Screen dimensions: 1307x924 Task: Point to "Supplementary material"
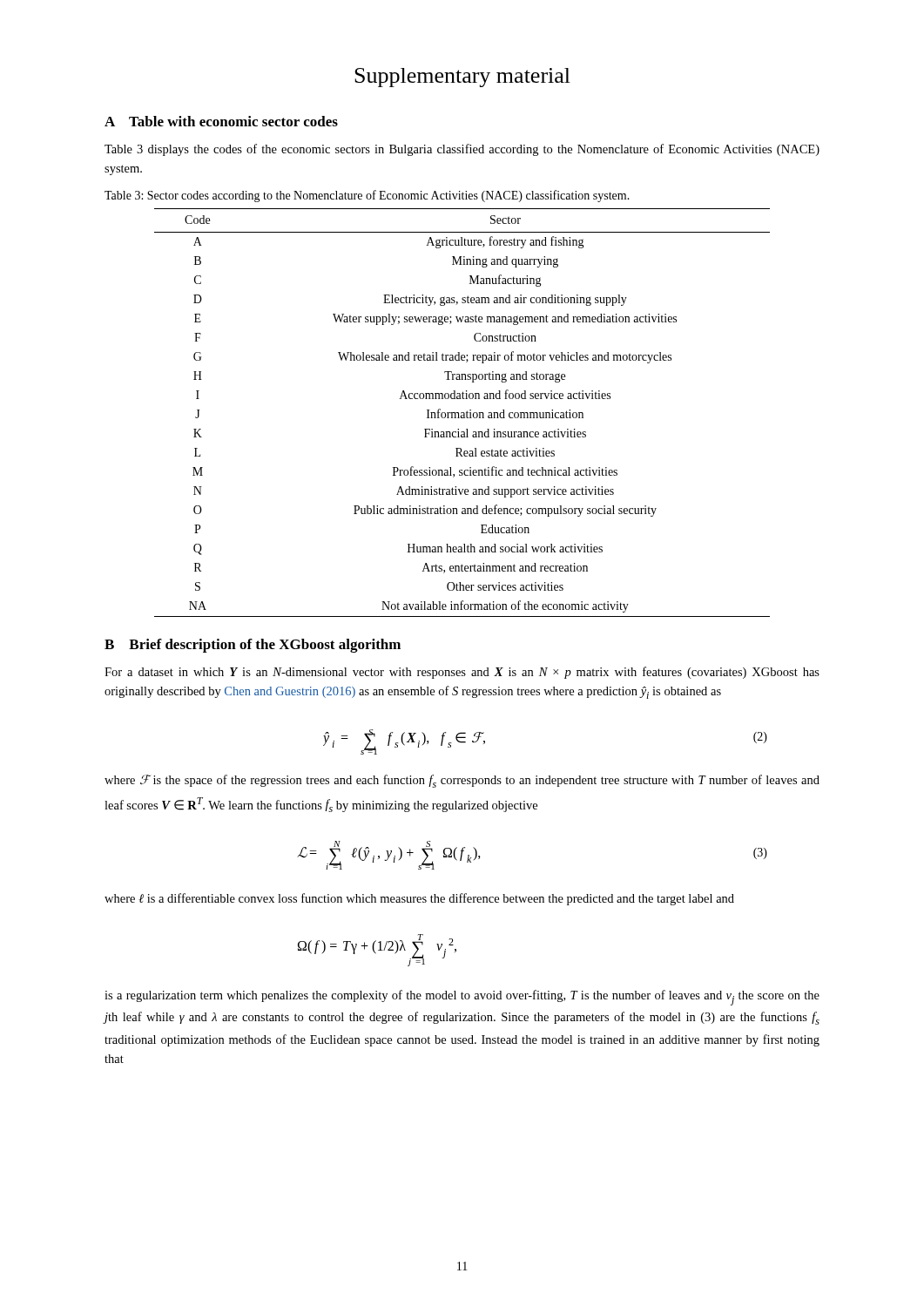(462, 75)
